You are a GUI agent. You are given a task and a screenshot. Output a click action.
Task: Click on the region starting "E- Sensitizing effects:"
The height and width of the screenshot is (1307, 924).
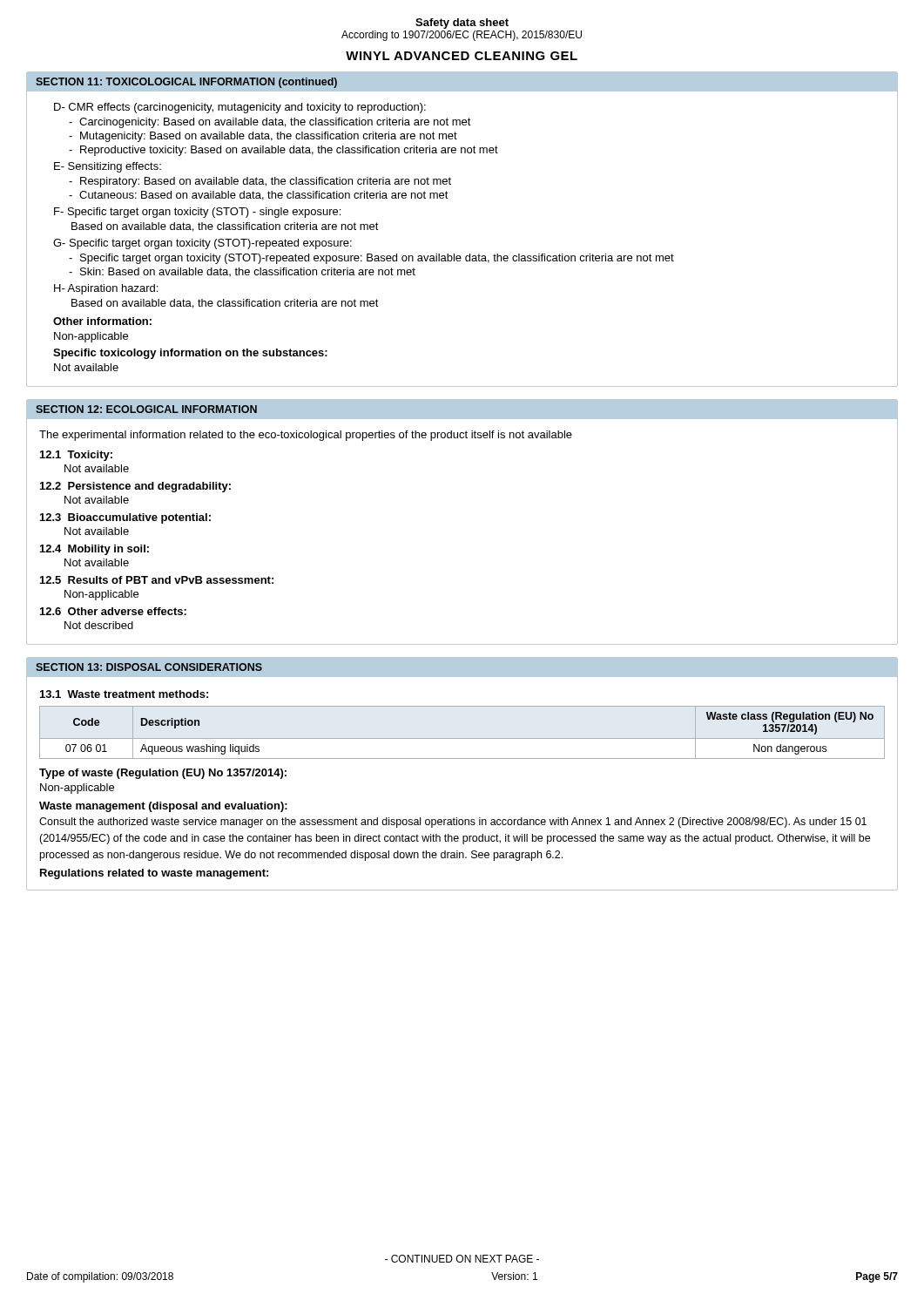pyautogui.click(x=107, y=166)
